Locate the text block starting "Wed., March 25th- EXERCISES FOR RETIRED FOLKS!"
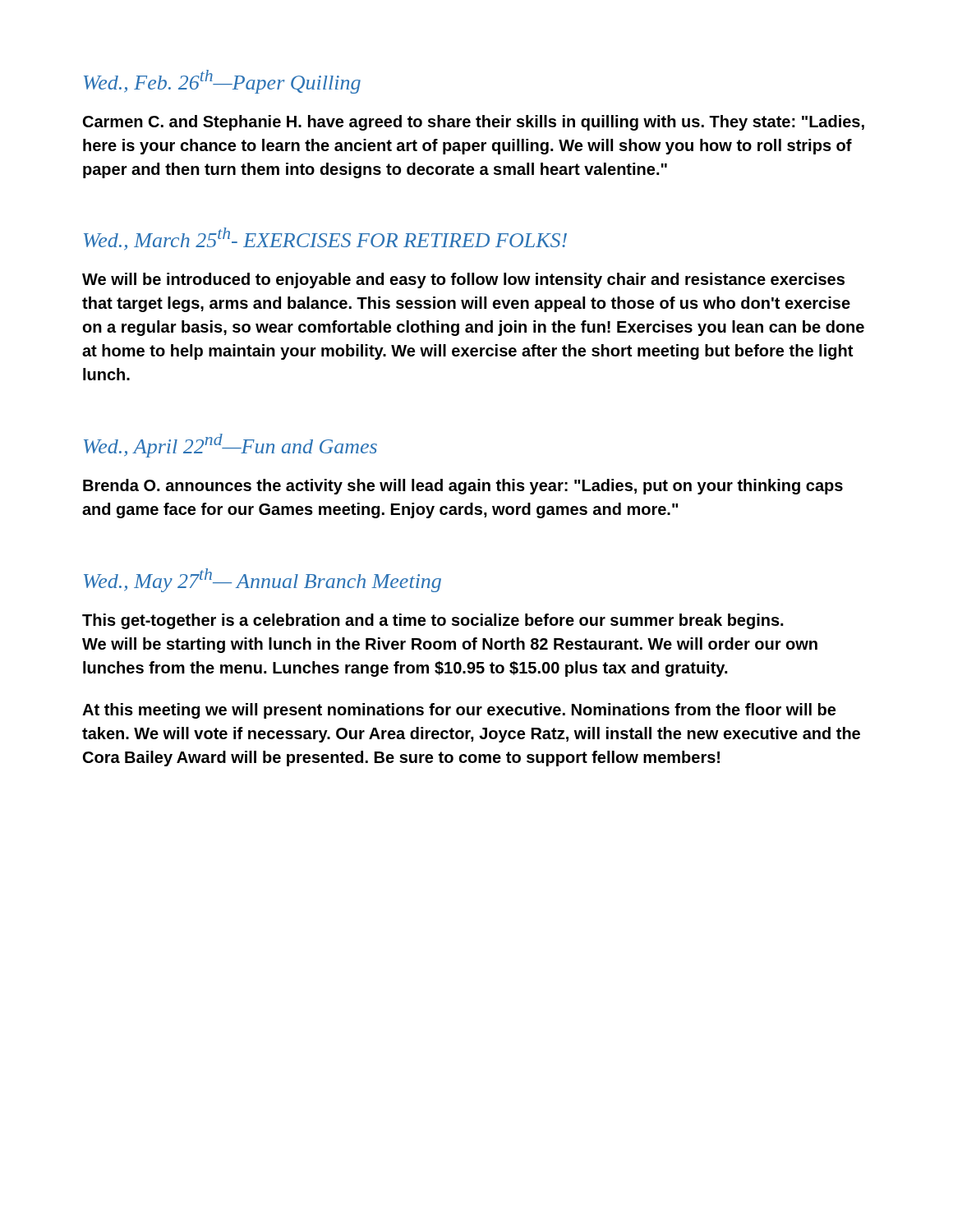The image size is (953, 1232). coord(325,238)
